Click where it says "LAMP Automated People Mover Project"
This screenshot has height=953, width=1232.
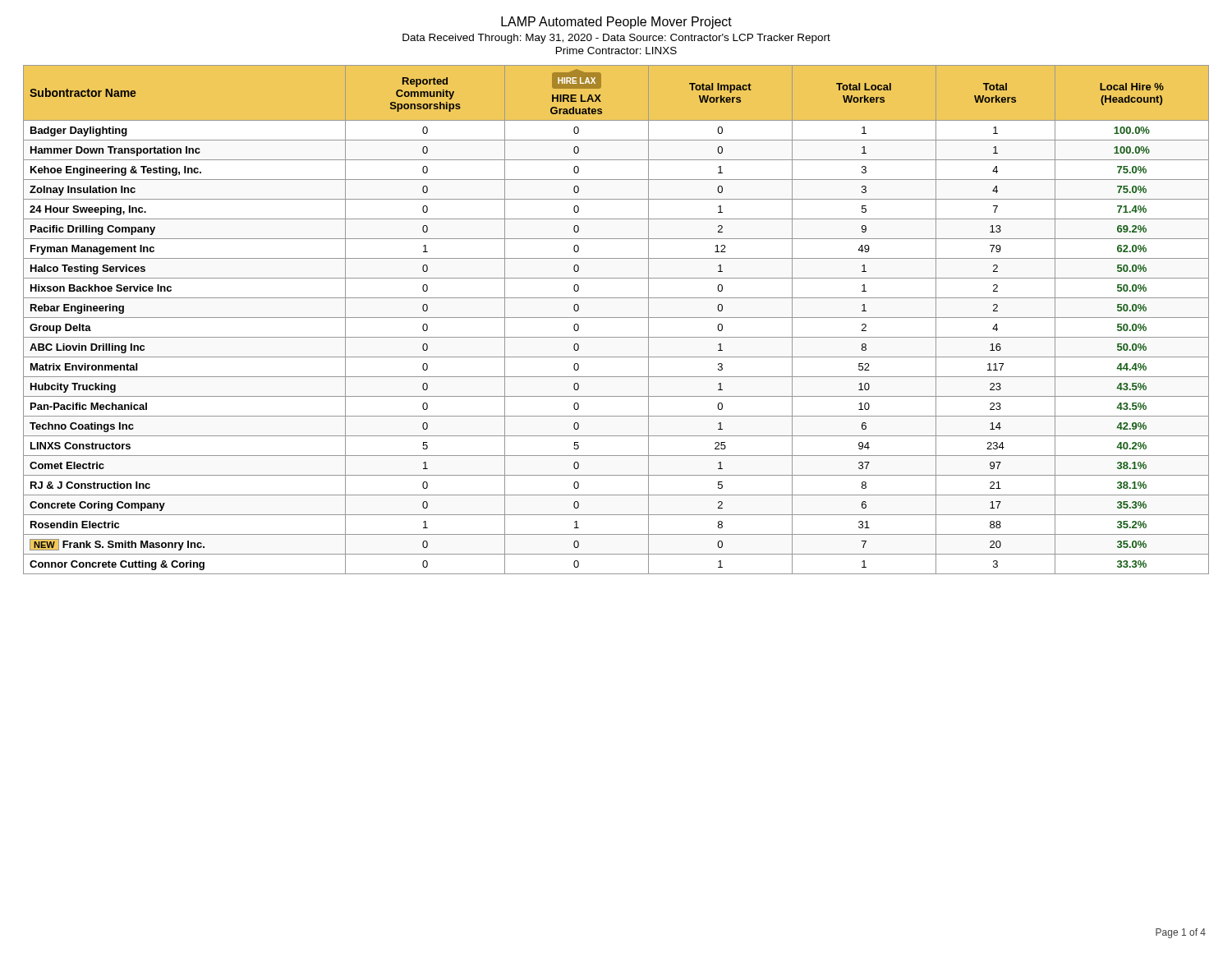pyautogui.click(x=616, y=22)
